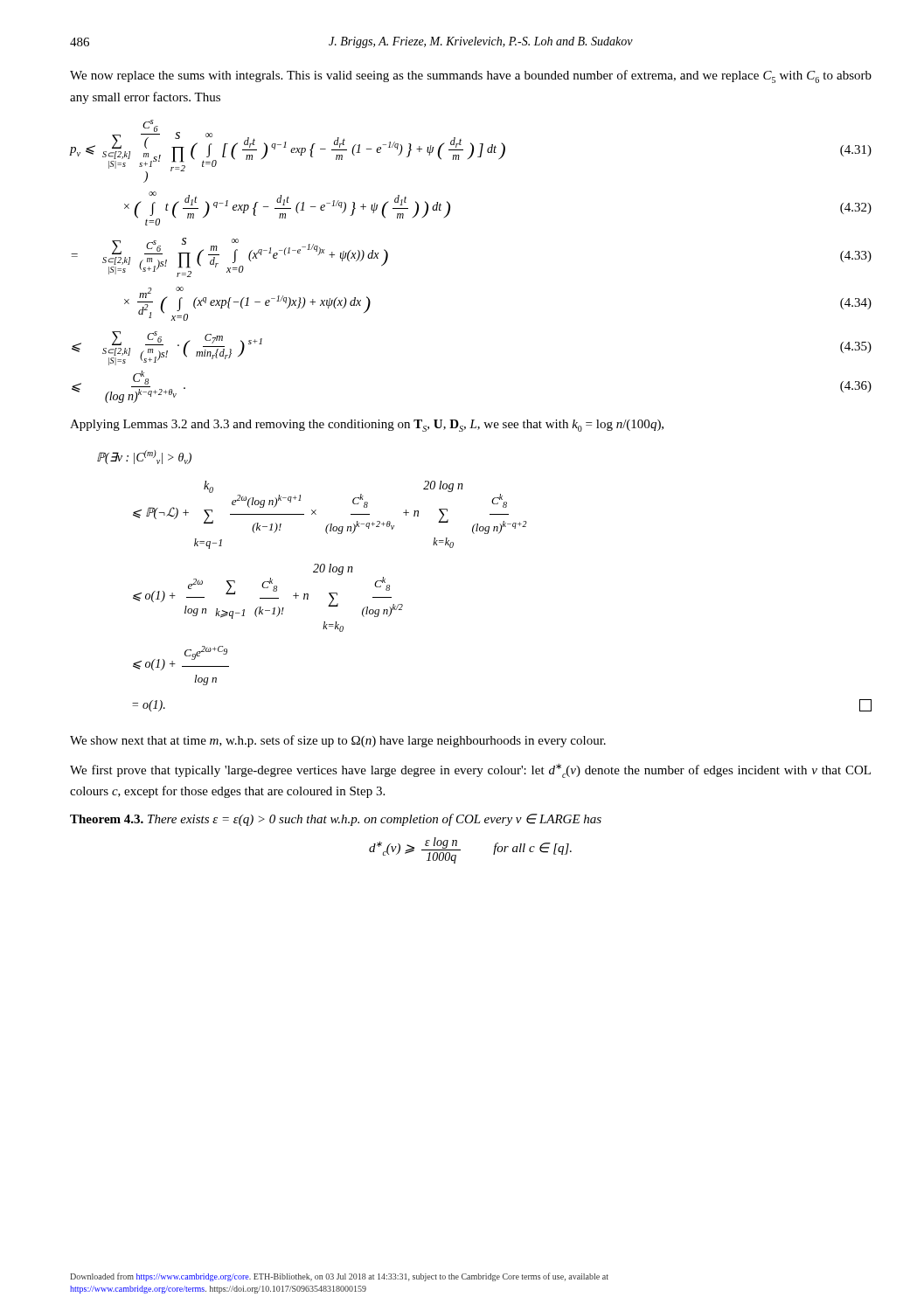Locate the formula that opens with "d∗c(v) ⩾ ε log n 1000q for all"
Screen dimensions: 1311x924
[x=471, y=850]
